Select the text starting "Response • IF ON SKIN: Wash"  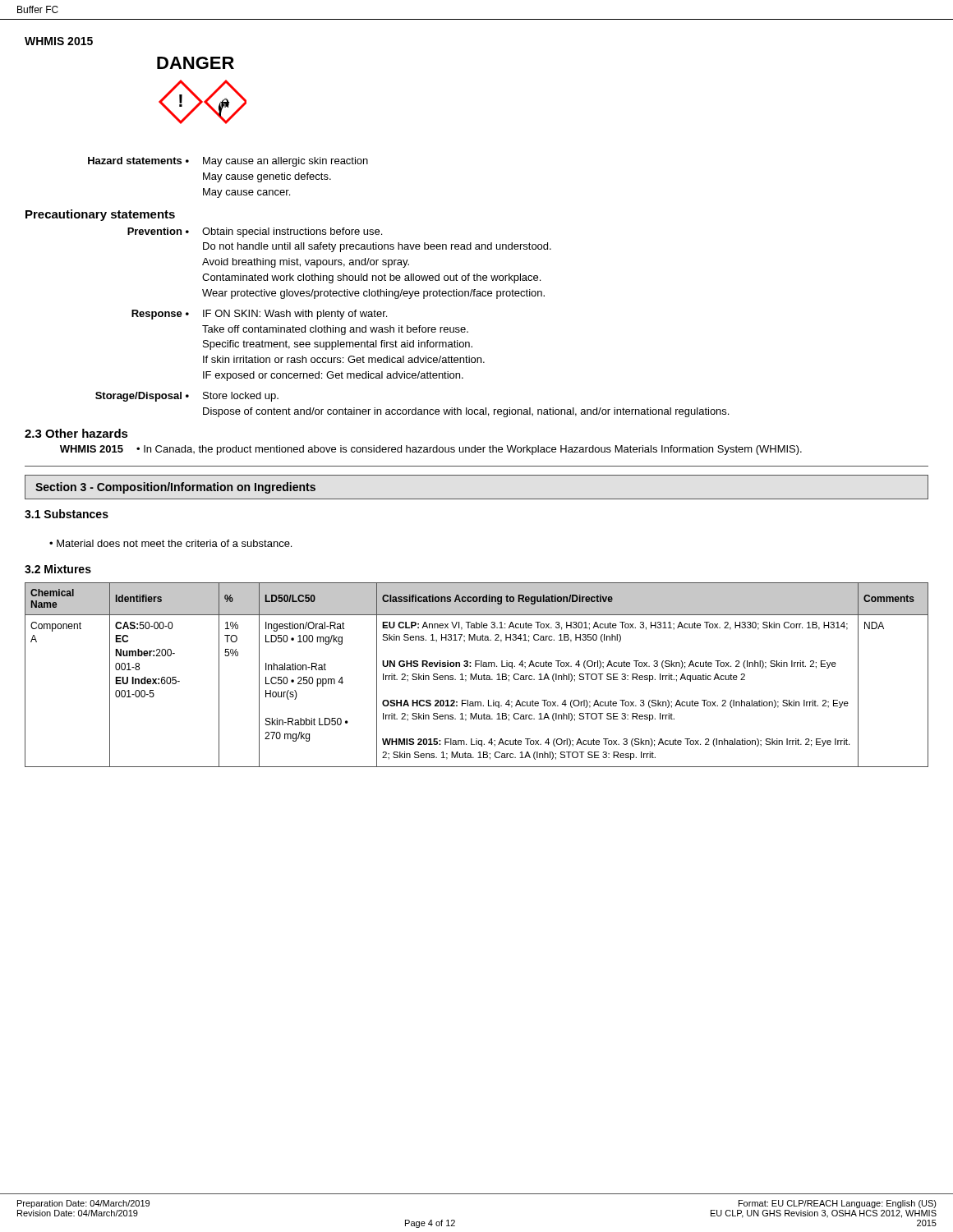click(x=476, y=345)
